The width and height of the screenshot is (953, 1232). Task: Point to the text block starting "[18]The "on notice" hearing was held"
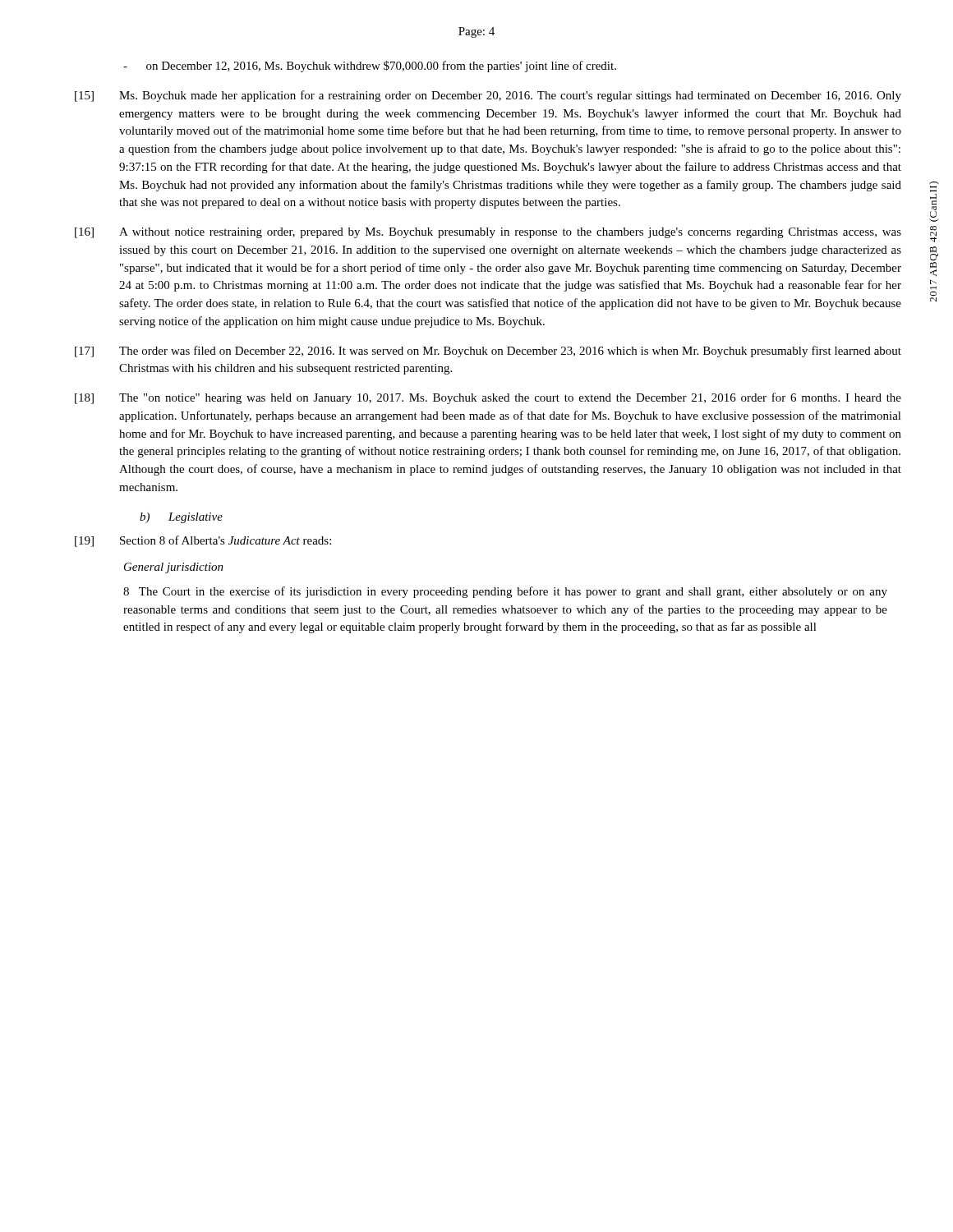(x=488, y=443)
